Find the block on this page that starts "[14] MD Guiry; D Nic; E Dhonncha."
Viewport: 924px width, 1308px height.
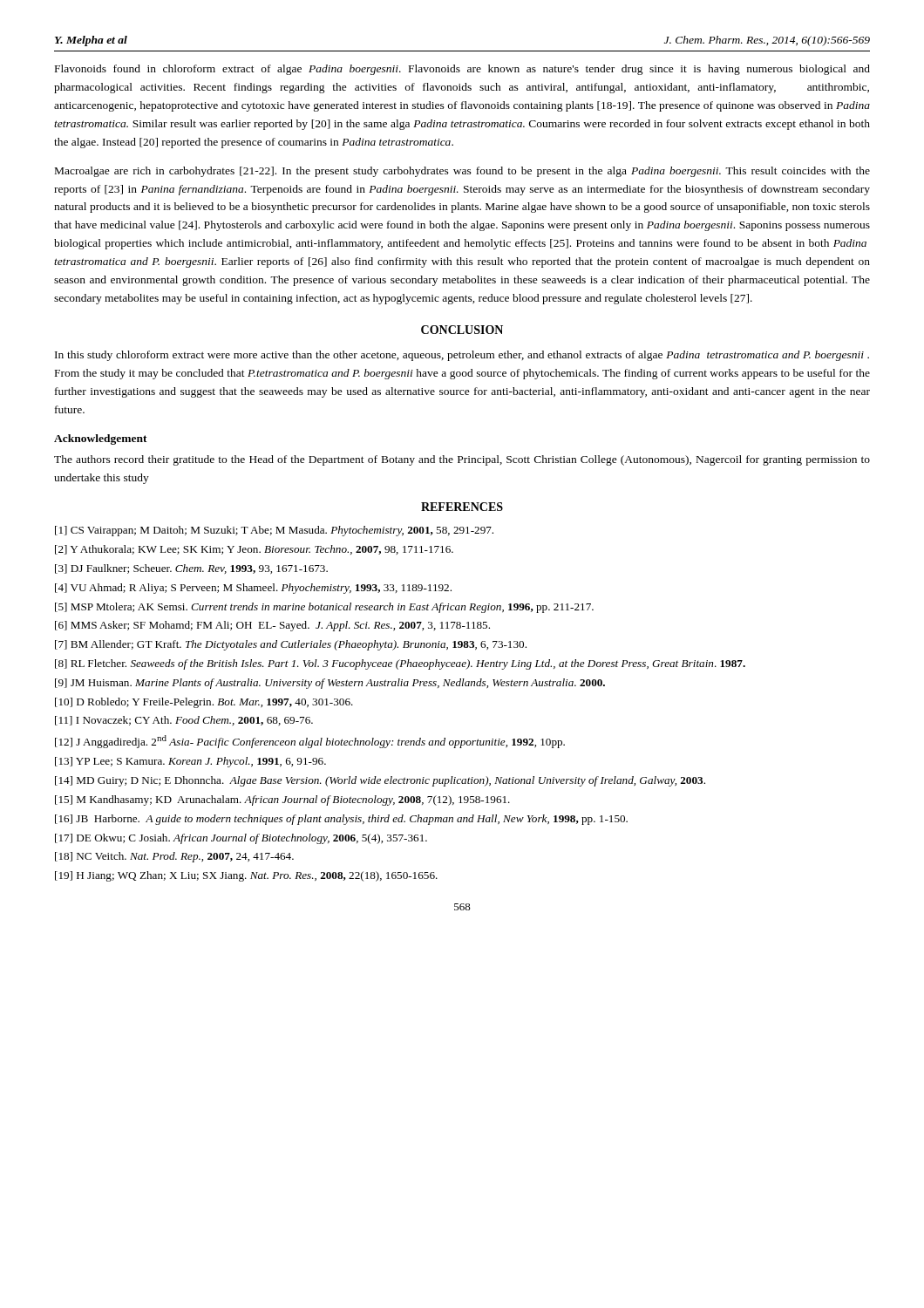[380, 780]
